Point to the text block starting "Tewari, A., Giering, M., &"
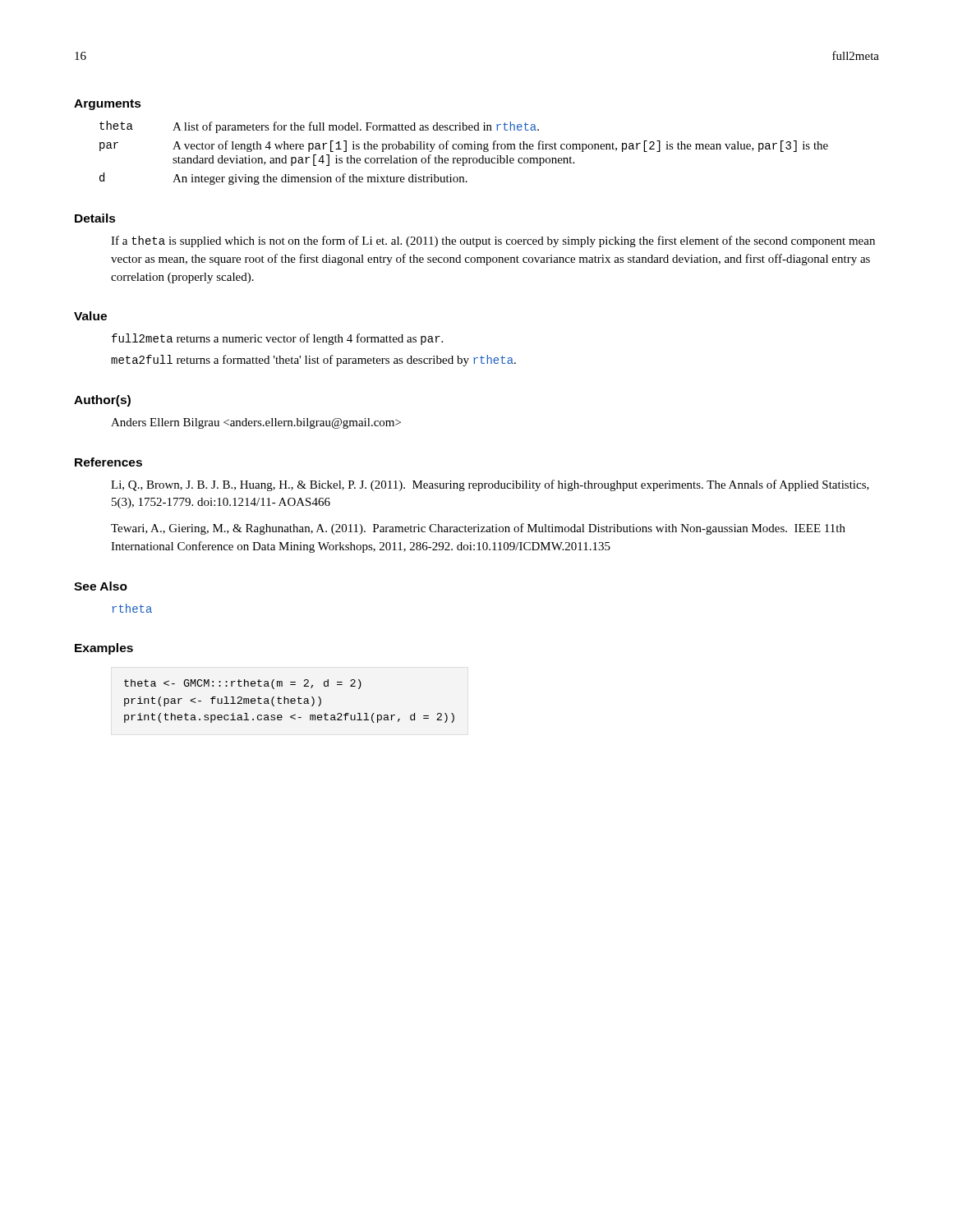 click(478, 537)
